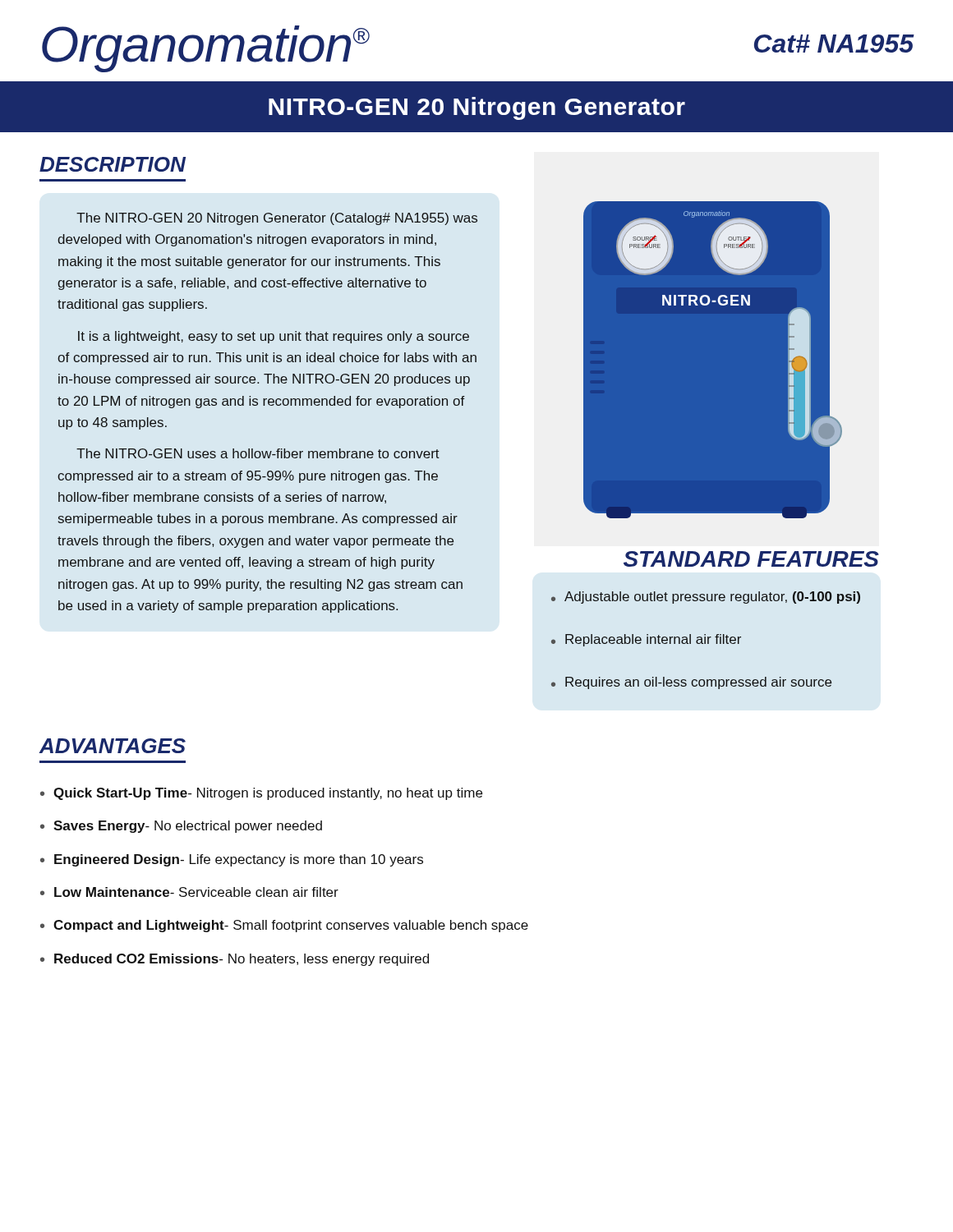Locate the text starting "• Low Maintenance- Serviceable clean air"

[189, 893]
